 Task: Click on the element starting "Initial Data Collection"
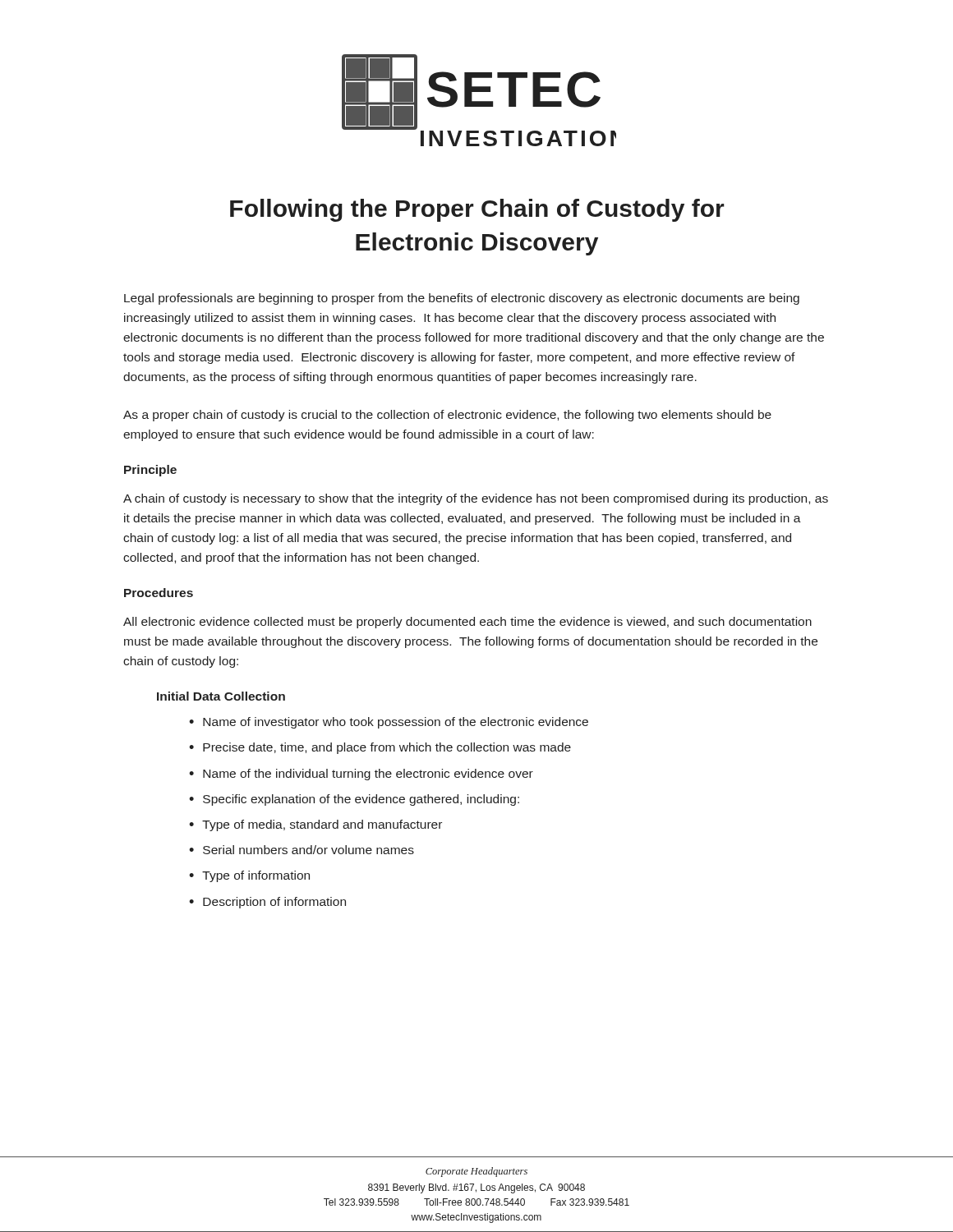tap(221, 696)
